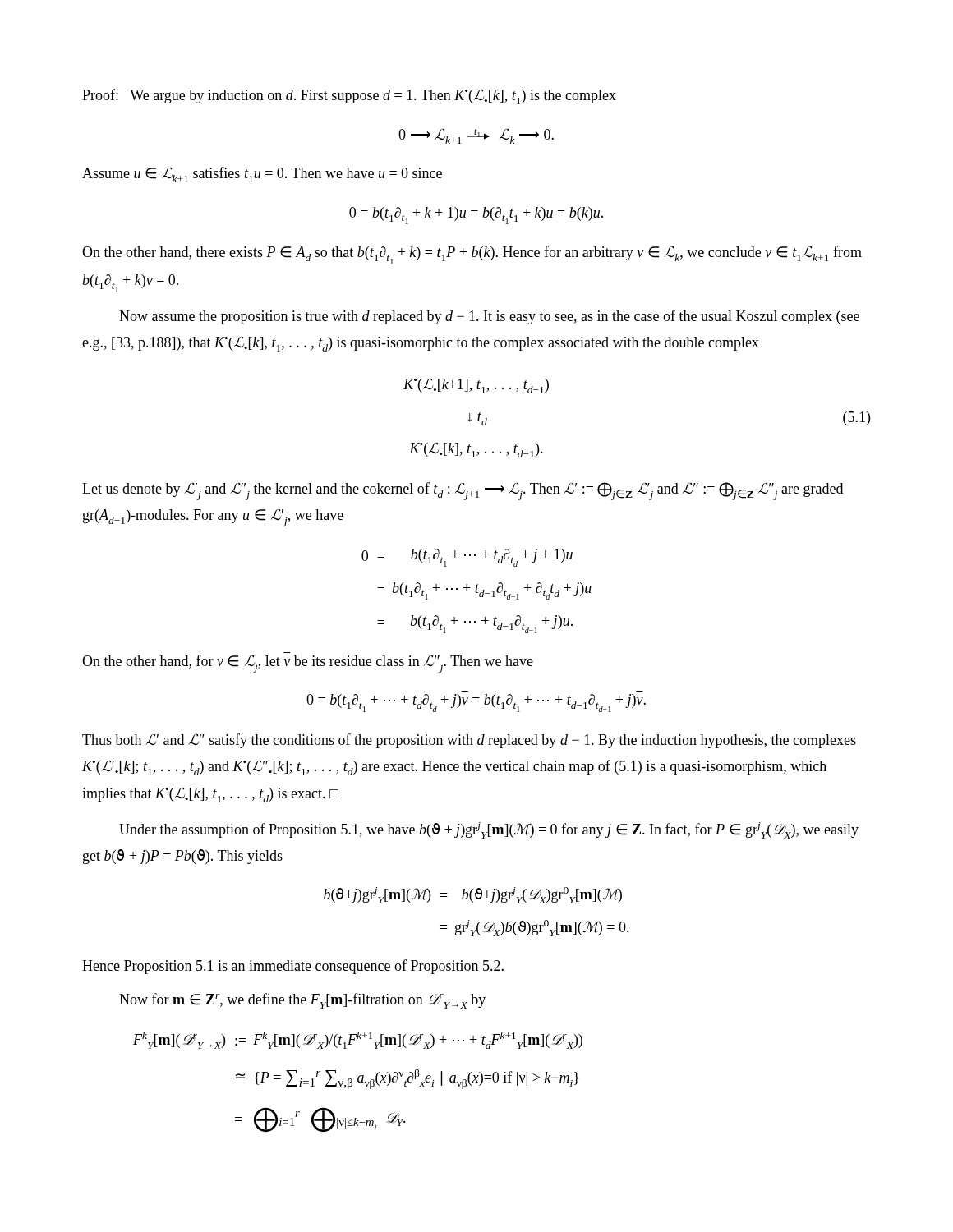Find the region starting "b(ϑ+j)grjY[m](ℳ) = b(ϑ+j)grjY(𝒟X)gr0Y[m](ℳ) = grjY(𝒟X)b(ϑ)gr0Y[m](ℳ) = 0."
Viewport: 953px width, 1232px height.
476,911
